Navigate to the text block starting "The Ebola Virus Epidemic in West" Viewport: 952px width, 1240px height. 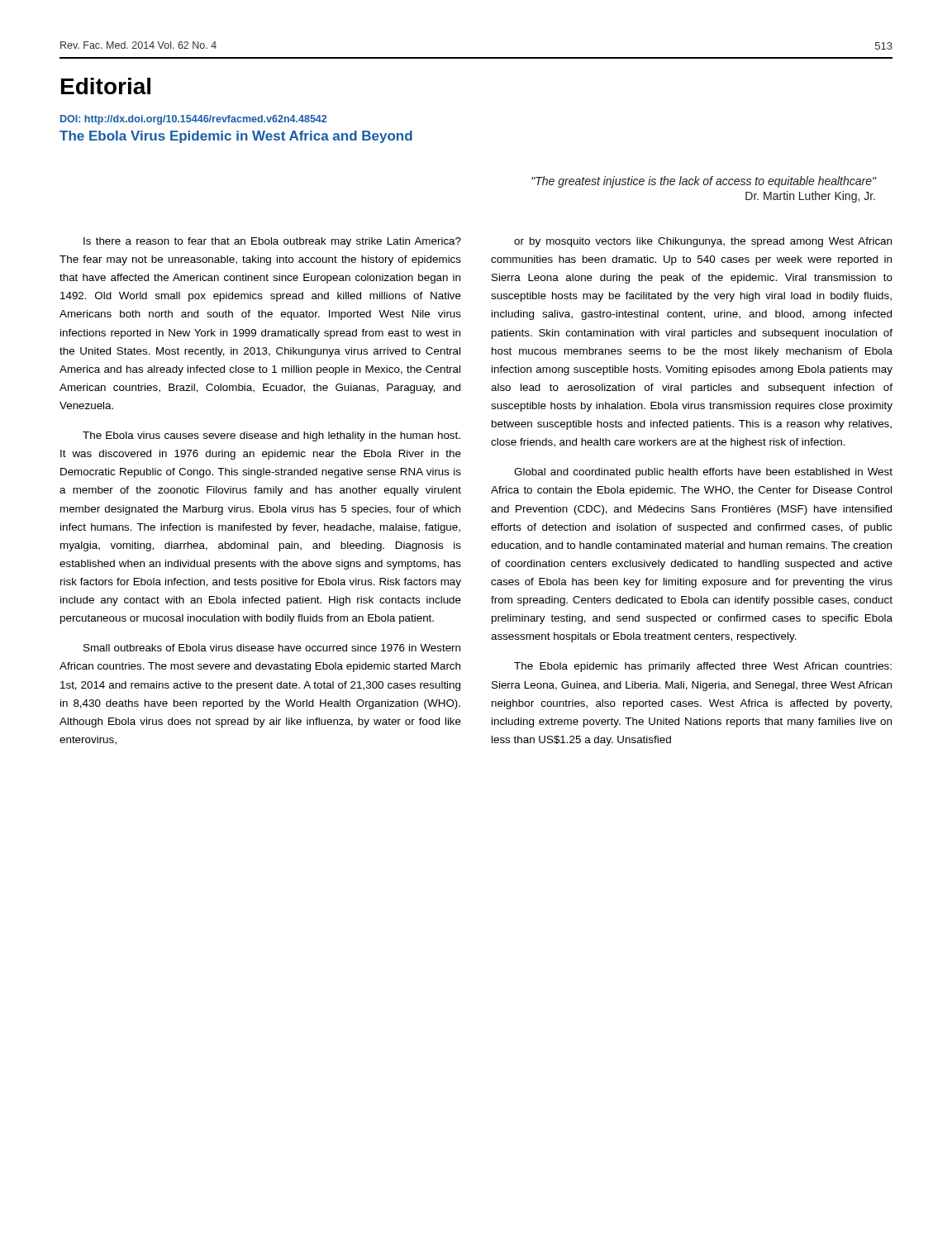coord(236,136)
